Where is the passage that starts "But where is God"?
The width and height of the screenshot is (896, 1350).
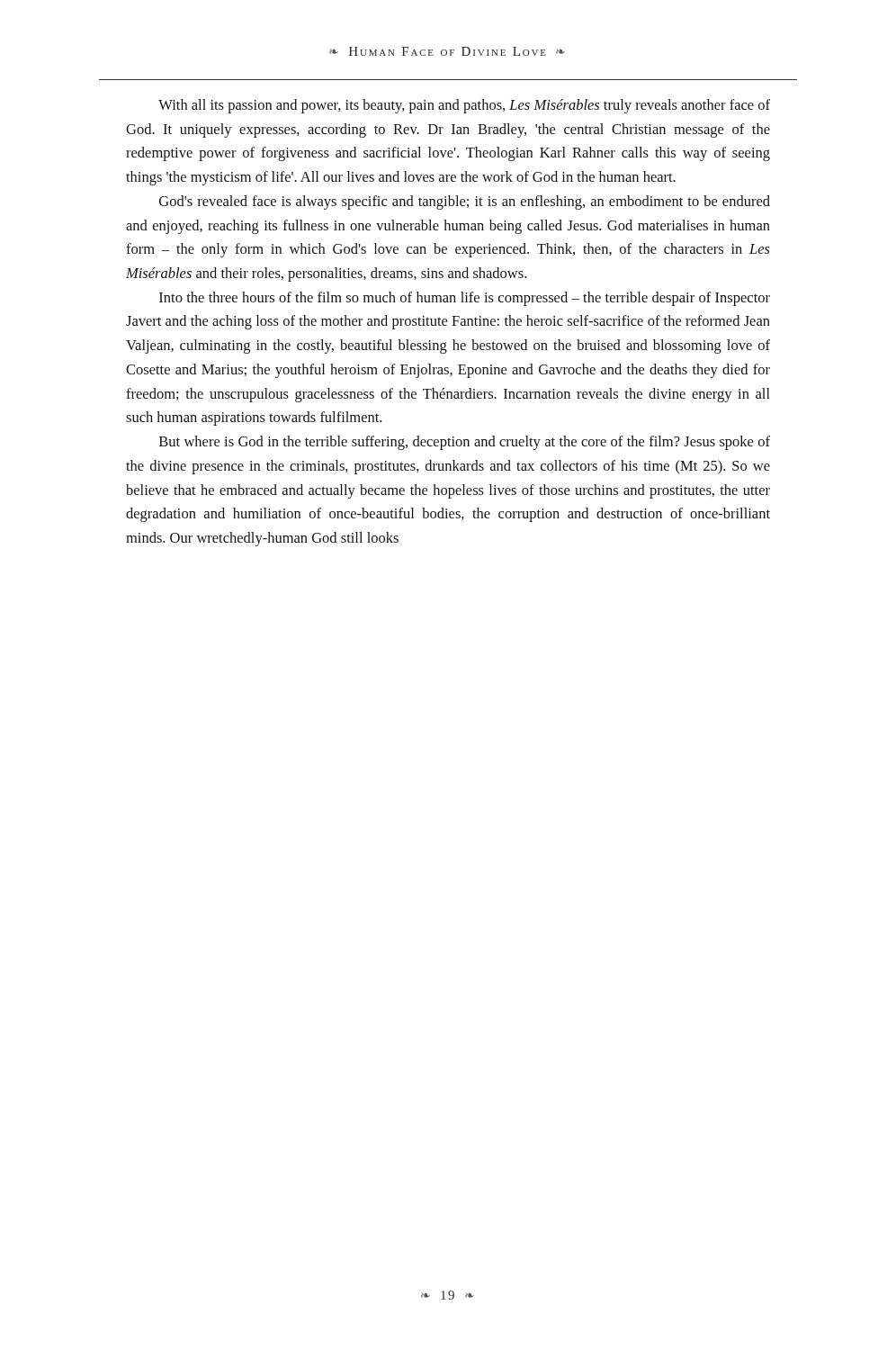pyautogui.click(x=448, y=490)
